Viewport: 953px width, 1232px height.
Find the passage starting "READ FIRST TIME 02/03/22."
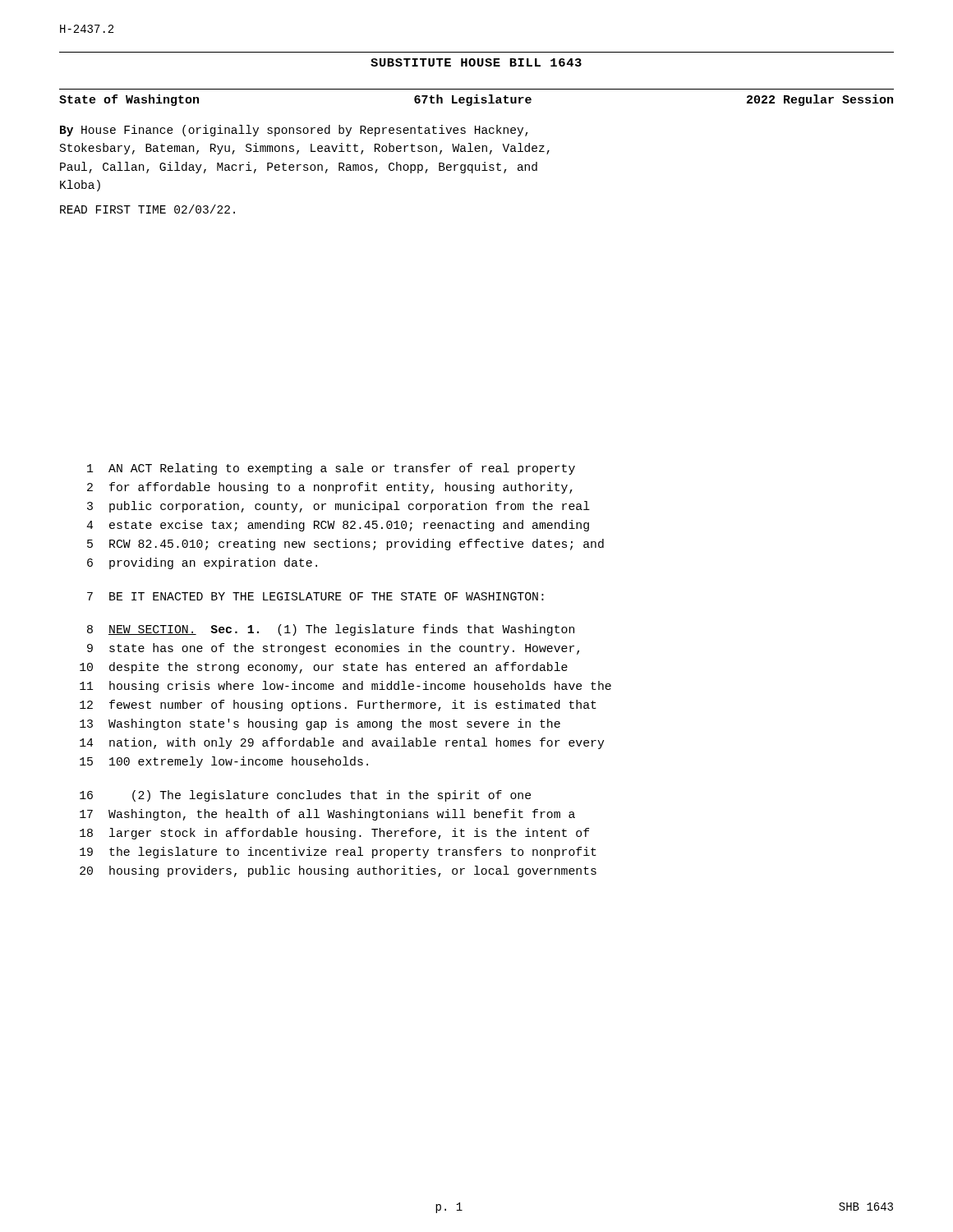[149, 210]
